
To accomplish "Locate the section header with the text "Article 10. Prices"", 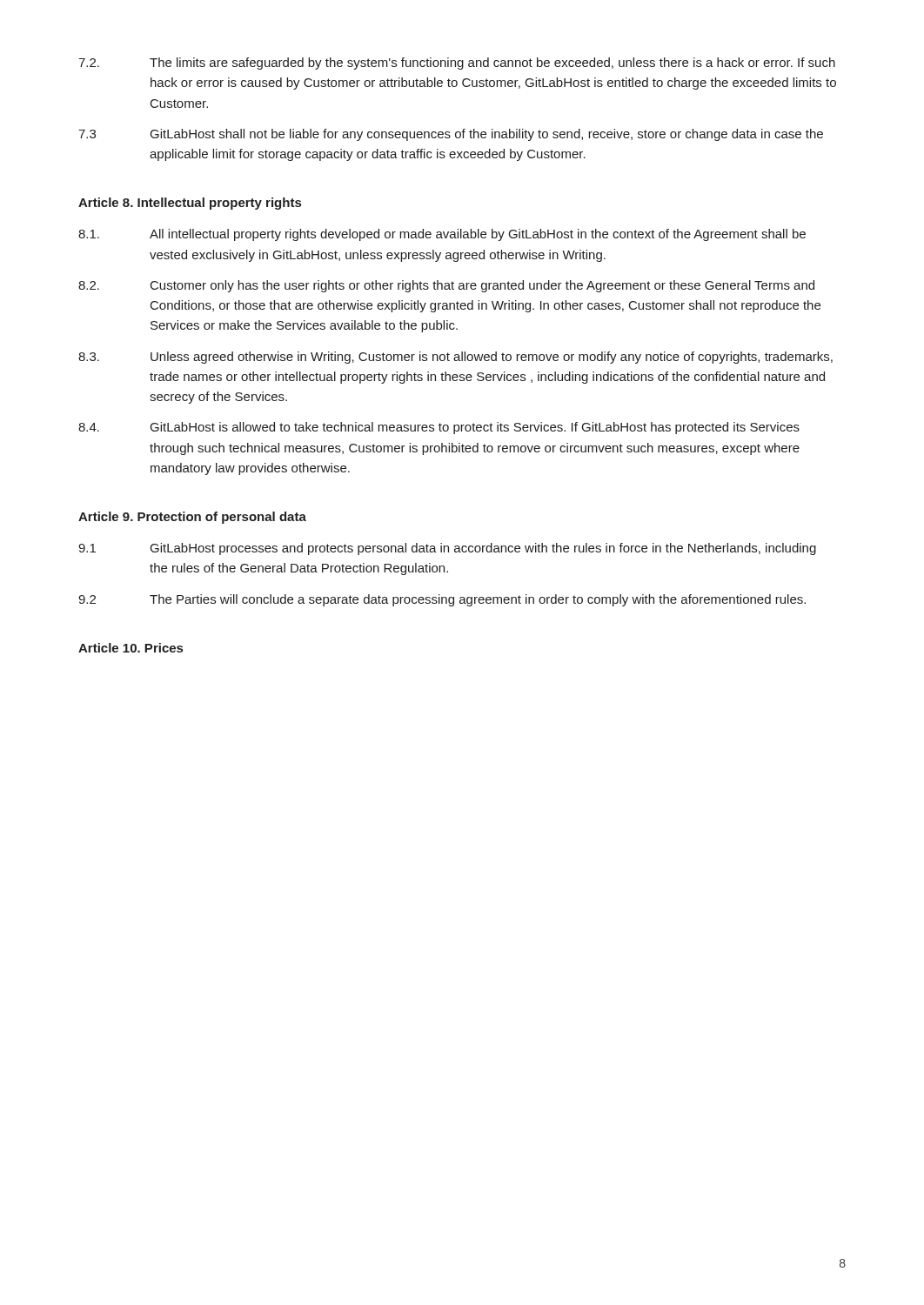I will [131, 647].
